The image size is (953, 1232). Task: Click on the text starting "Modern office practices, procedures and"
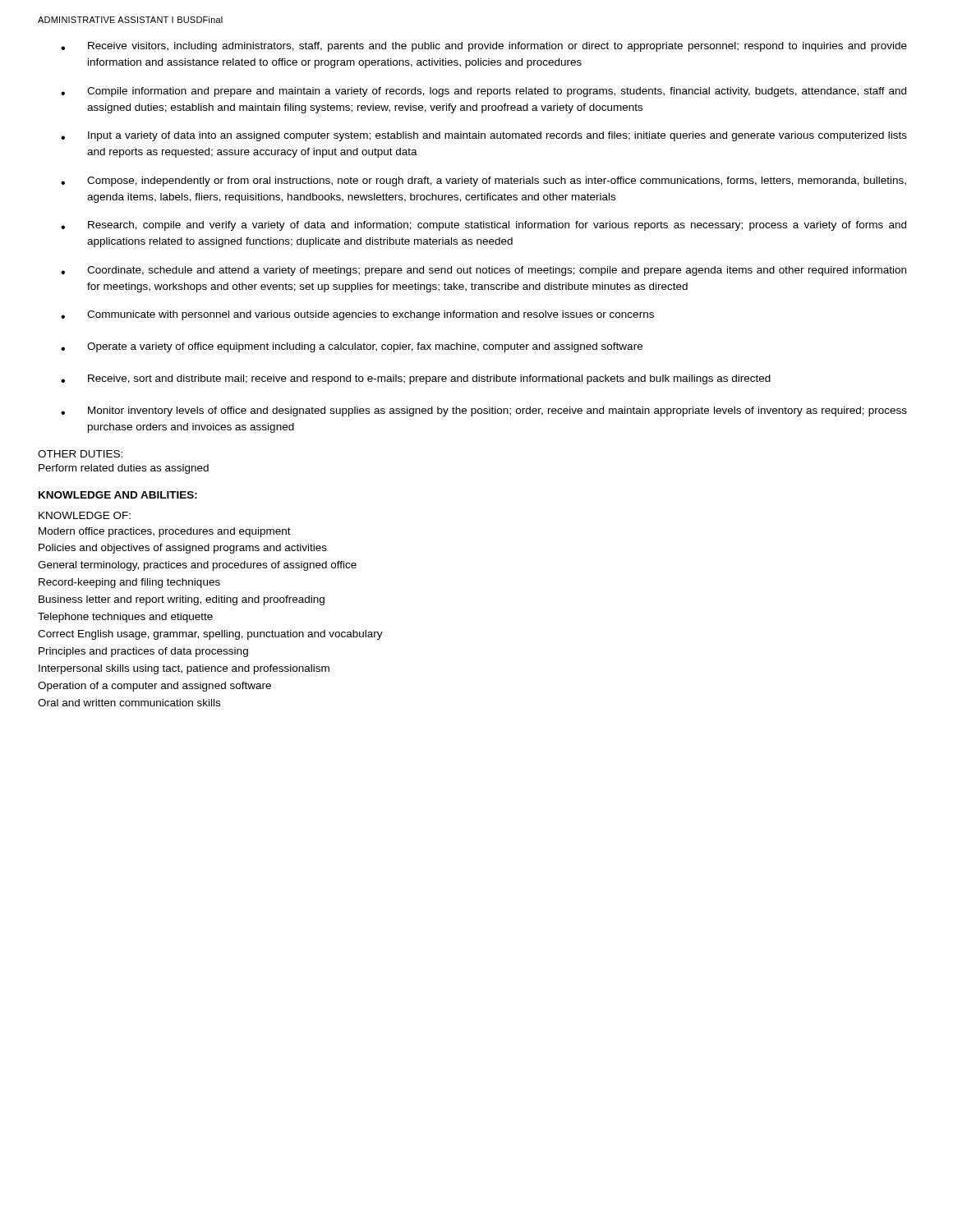164,531
